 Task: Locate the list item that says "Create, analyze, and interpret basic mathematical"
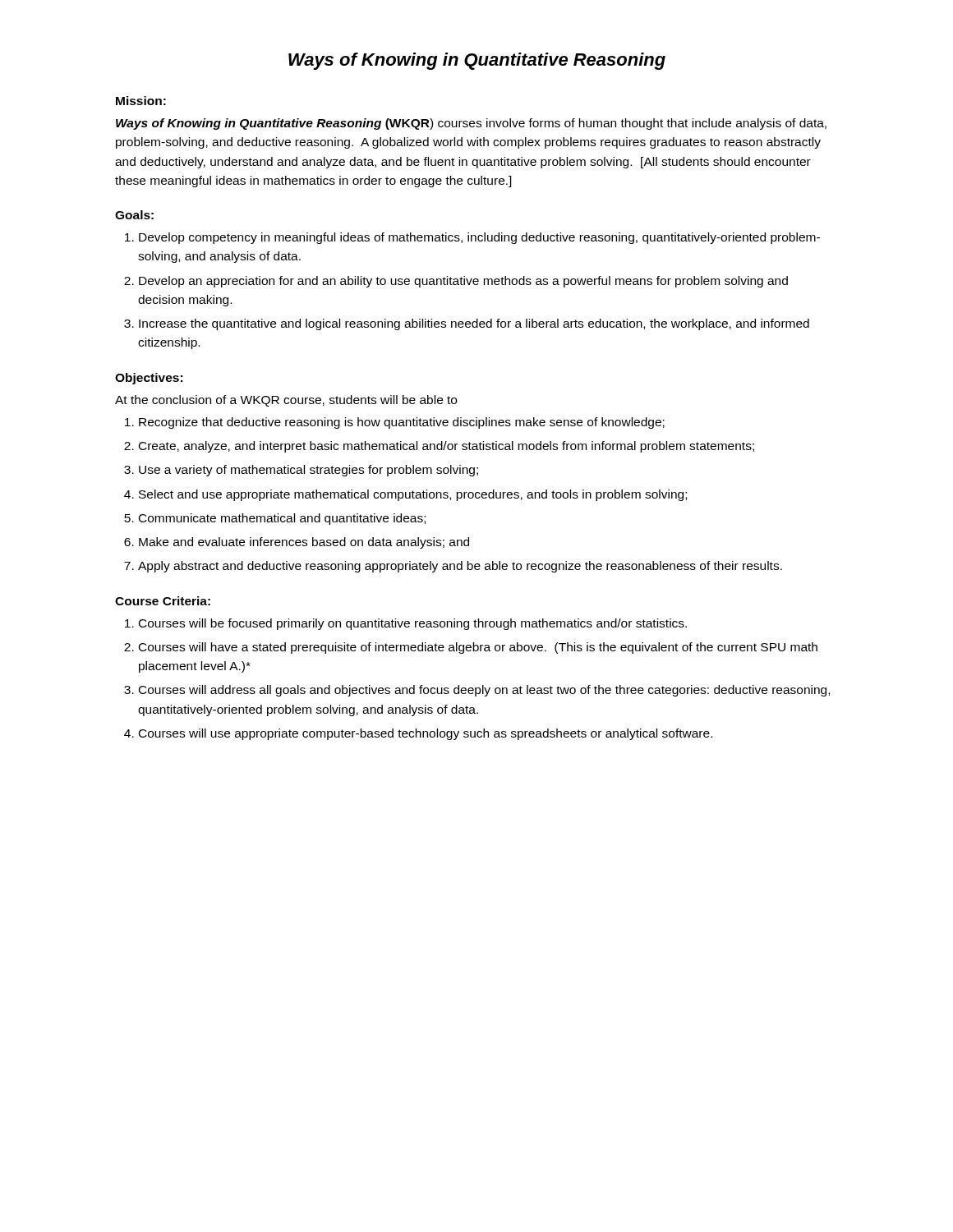coord(447,446)
